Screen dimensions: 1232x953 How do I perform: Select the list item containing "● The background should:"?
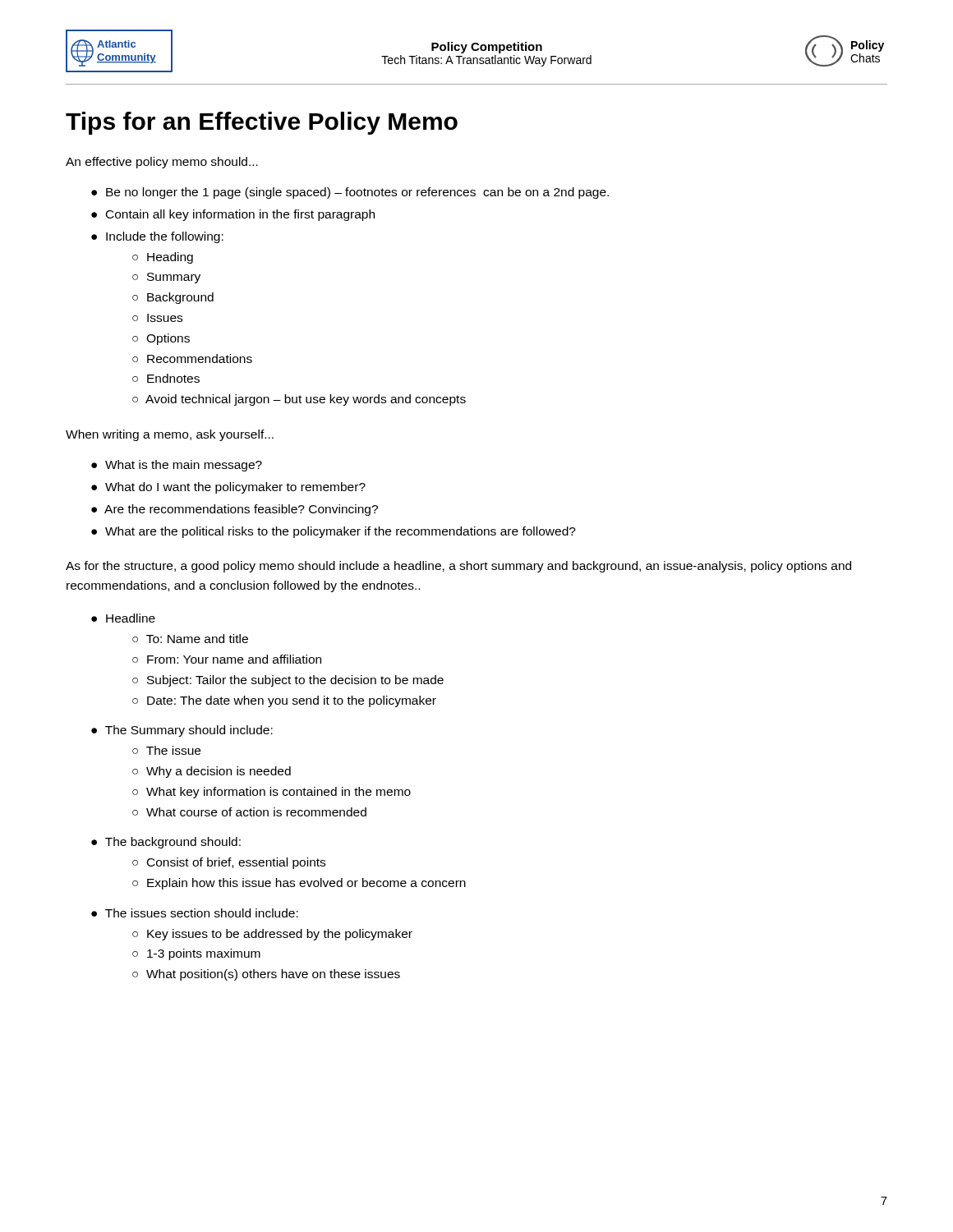[166, 842]
